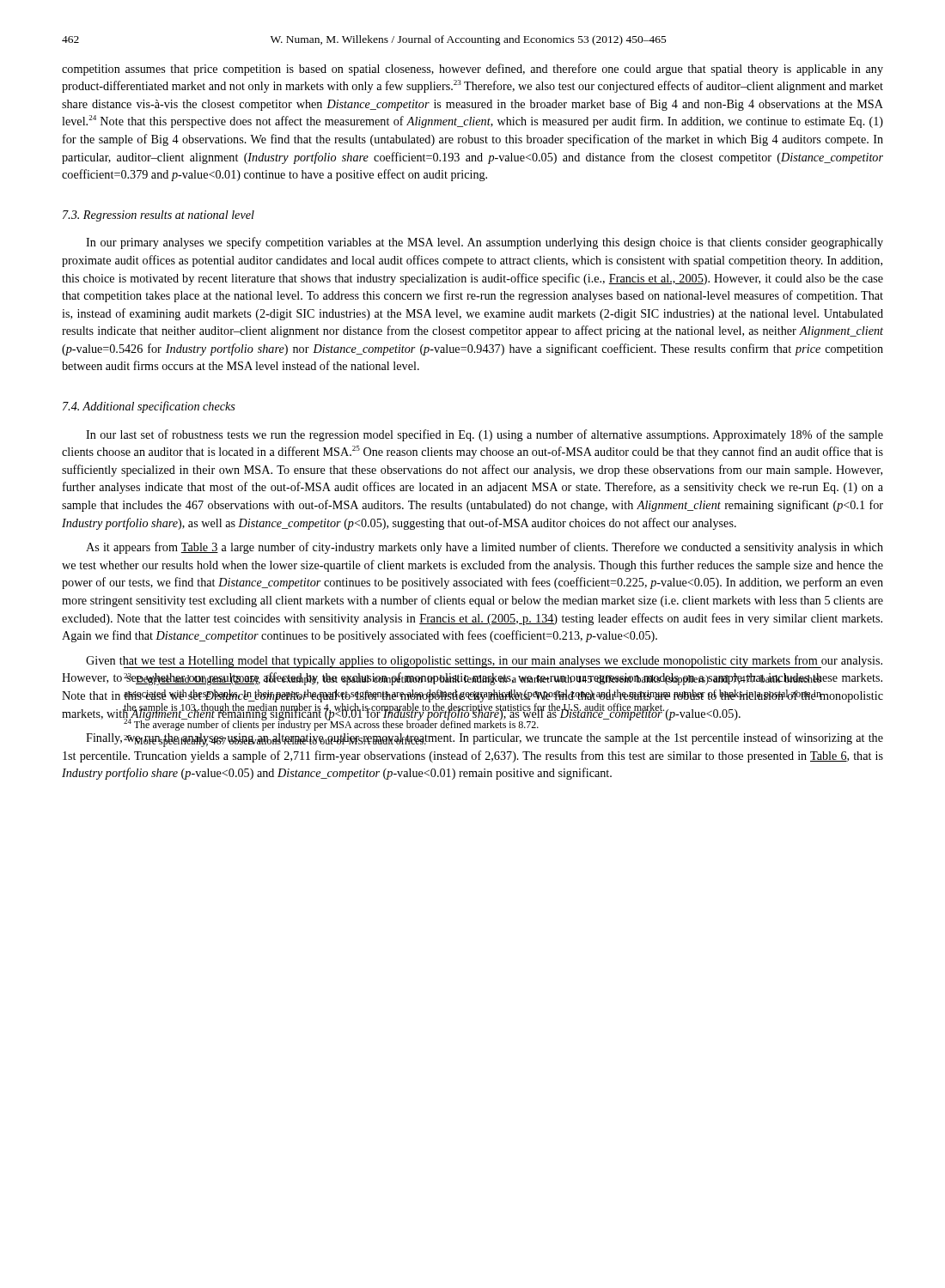
Task: Locate the region starting "24 The average"
Action: [331, 724]
